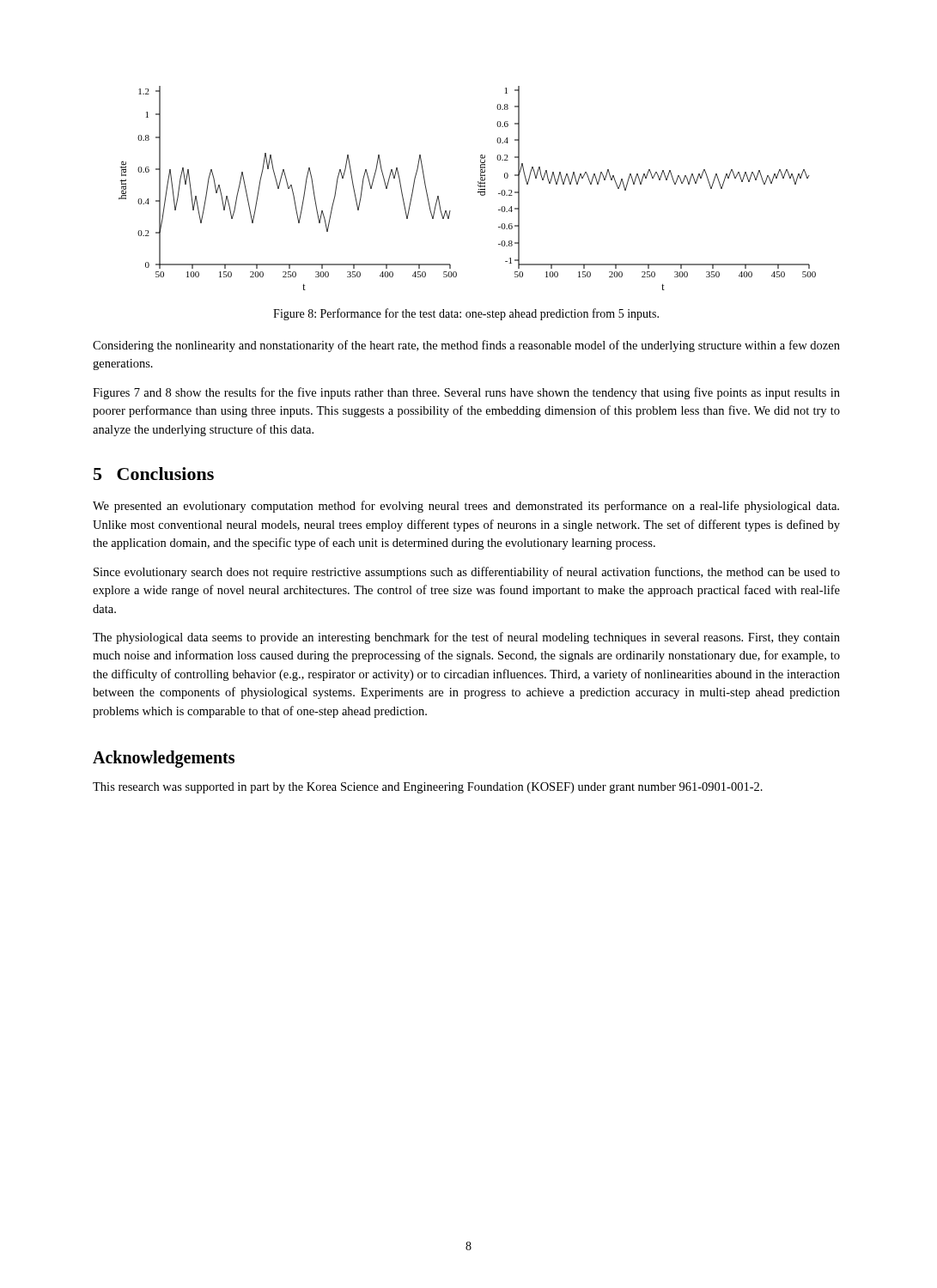Image resolution: width=937 pixels, height=1288 pixels.
Task: Locate the text "5 Conclusions"
Action: click(153, 474)
